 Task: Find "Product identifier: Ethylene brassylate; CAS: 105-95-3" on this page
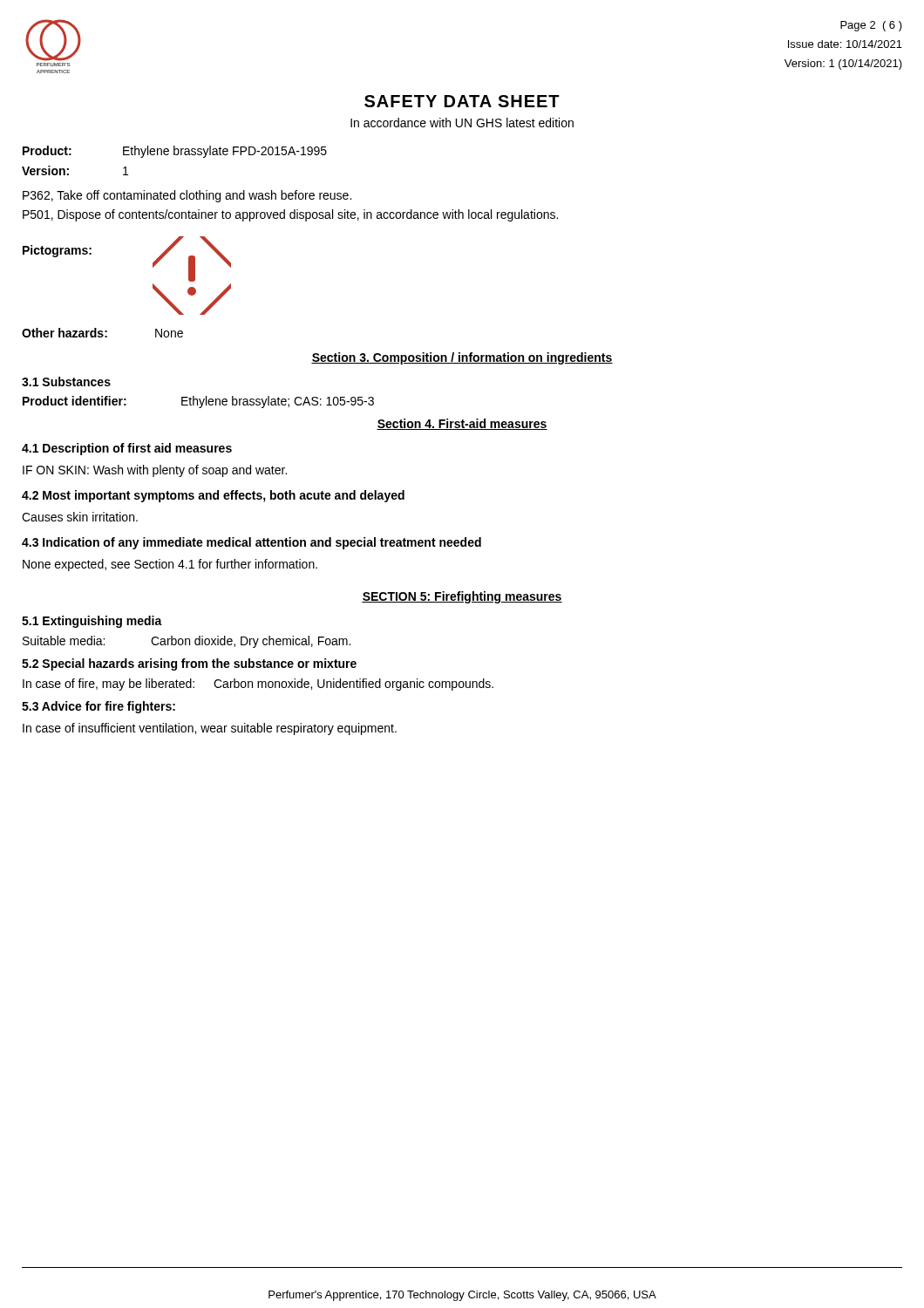tap(198, 401)
